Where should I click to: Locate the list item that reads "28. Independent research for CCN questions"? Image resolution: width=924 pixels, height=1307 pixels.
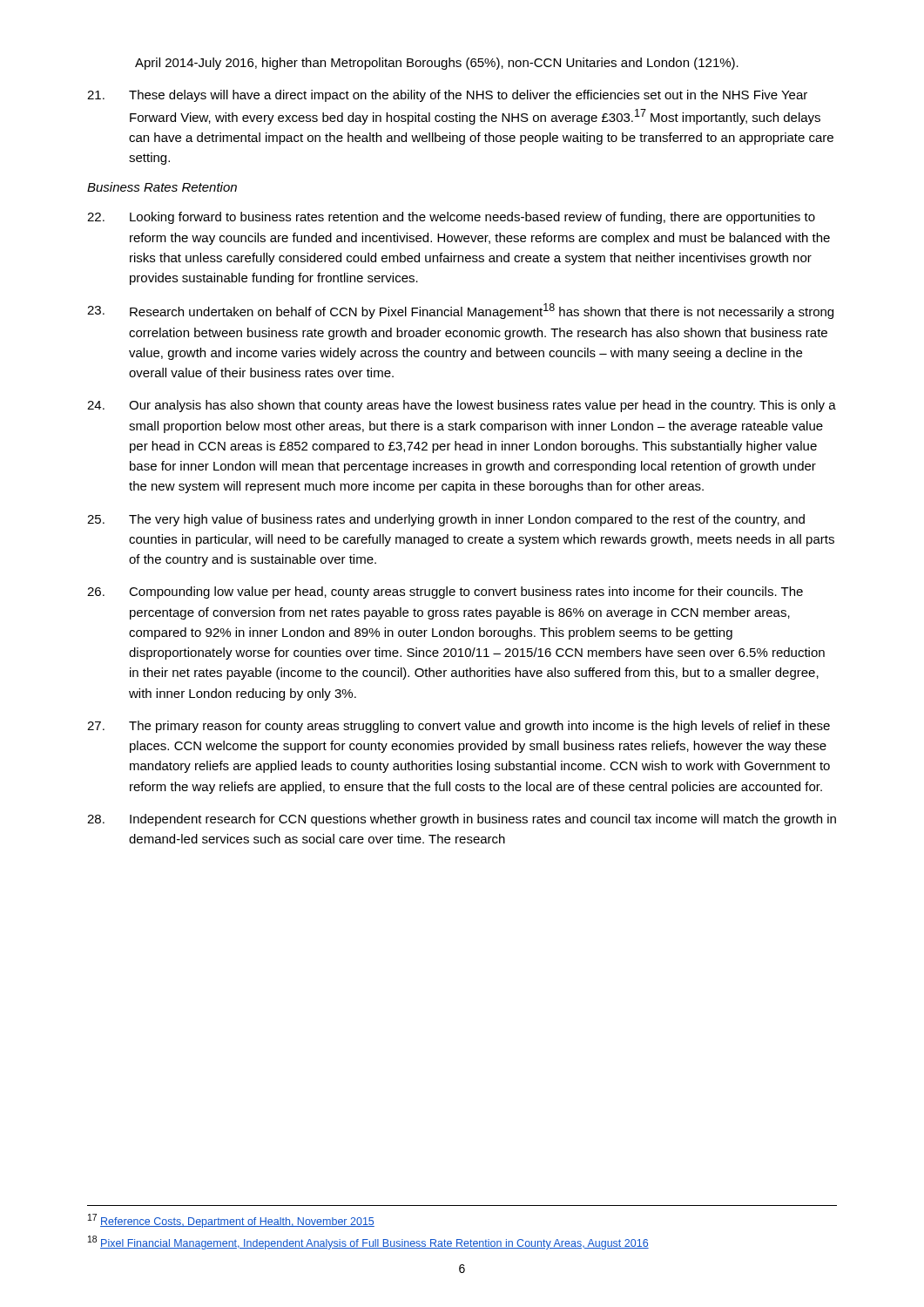462,829
